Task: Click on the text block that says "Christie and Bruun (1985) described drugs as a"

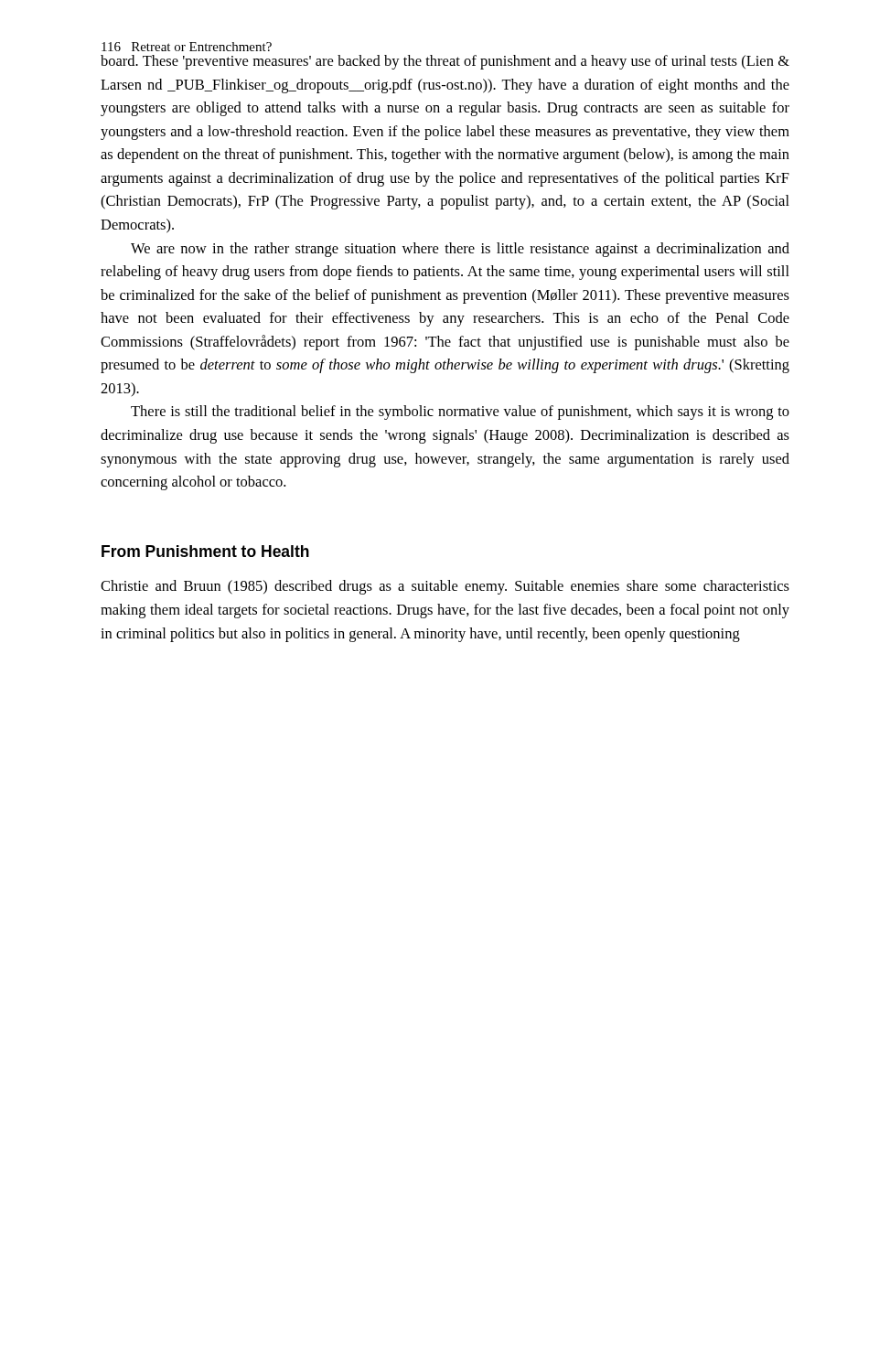Action: pyautogui.click(x=445, y=610)
